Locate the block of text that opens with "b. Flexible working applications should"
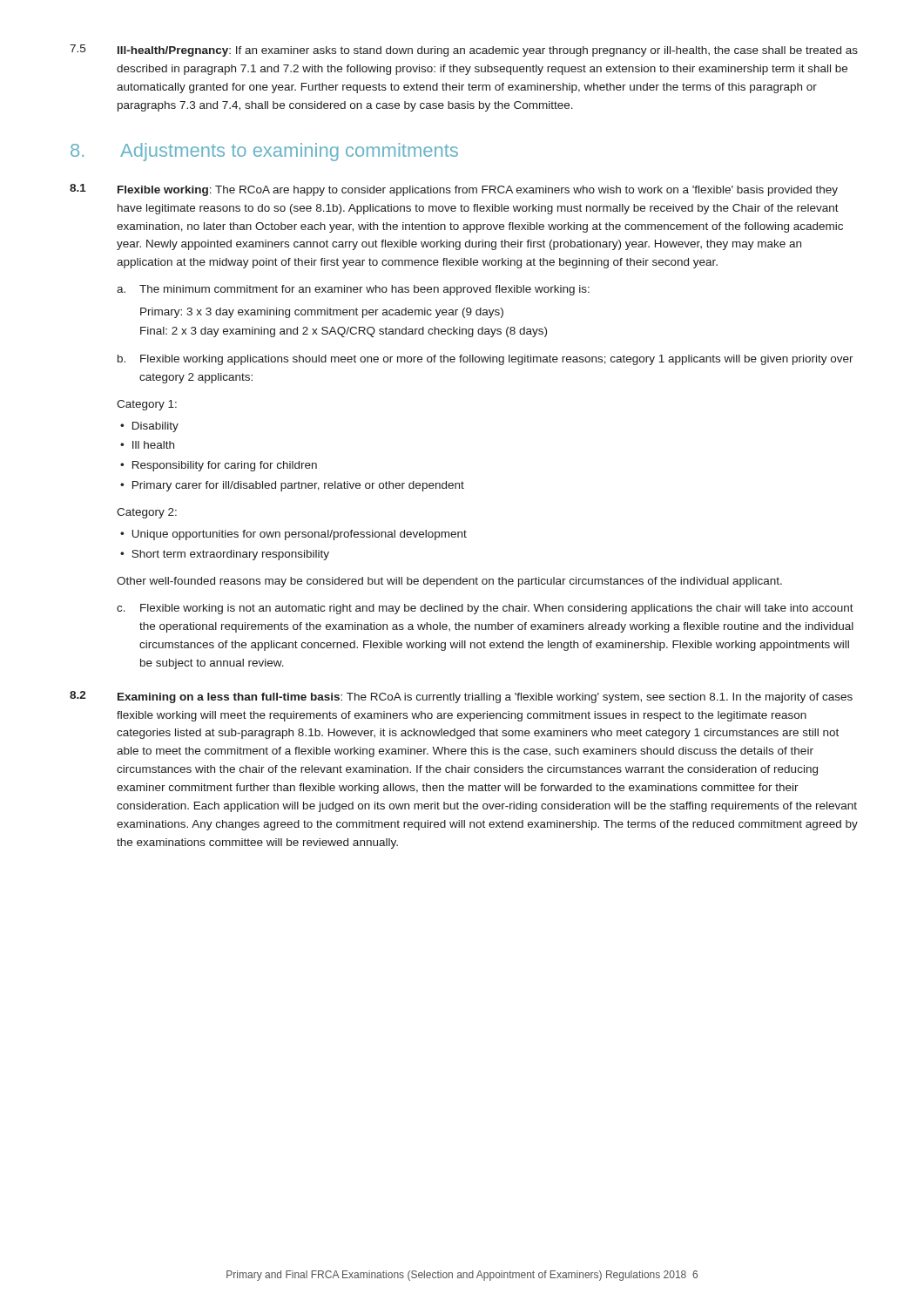924x1307 pixels. coord(489,368)
